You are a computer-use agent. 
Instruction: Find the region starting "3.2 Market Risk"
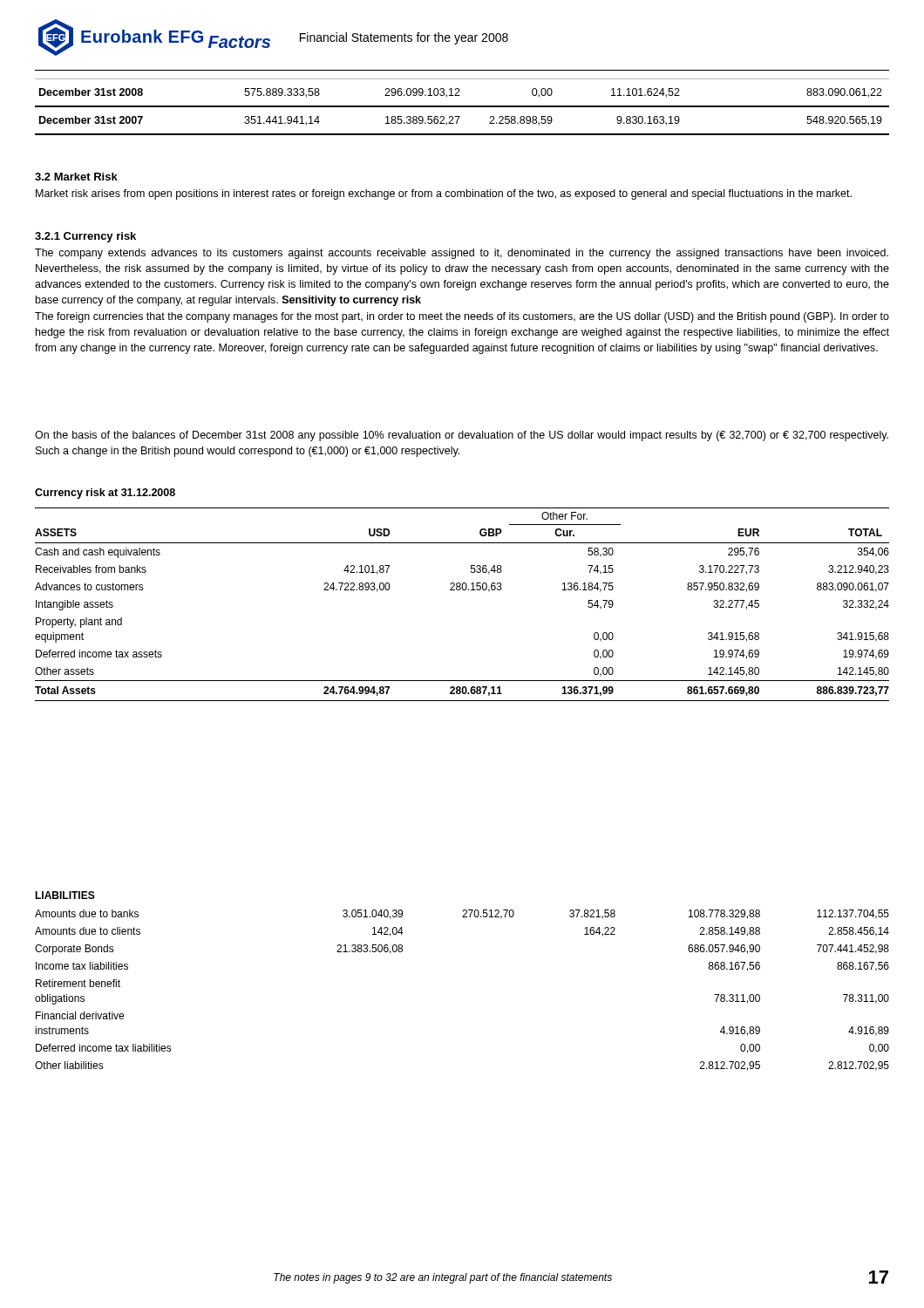click(76, 177)
